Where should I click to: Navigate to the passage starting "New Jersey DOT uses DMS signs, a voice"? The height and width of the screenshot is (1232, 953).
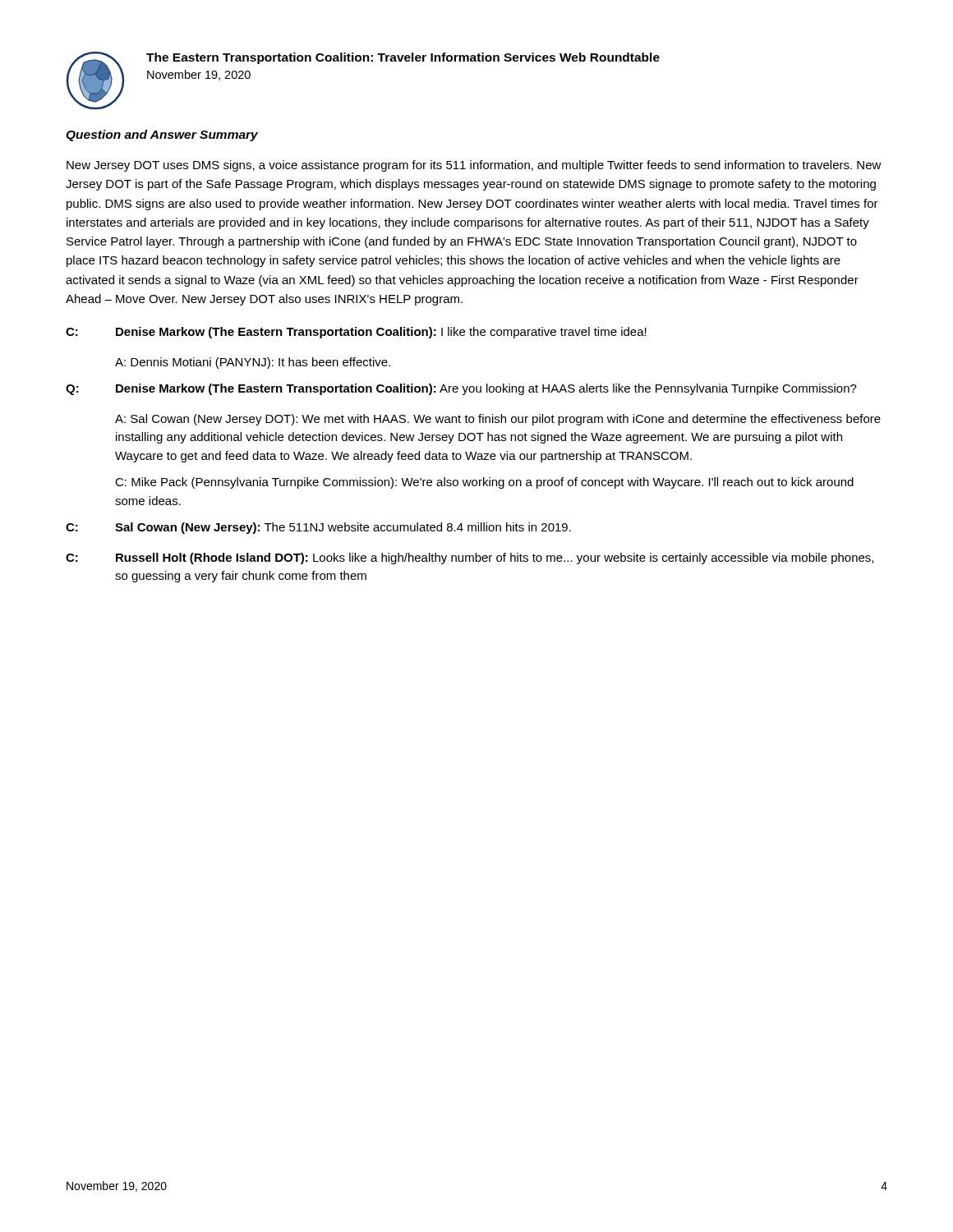click(473, 231)
